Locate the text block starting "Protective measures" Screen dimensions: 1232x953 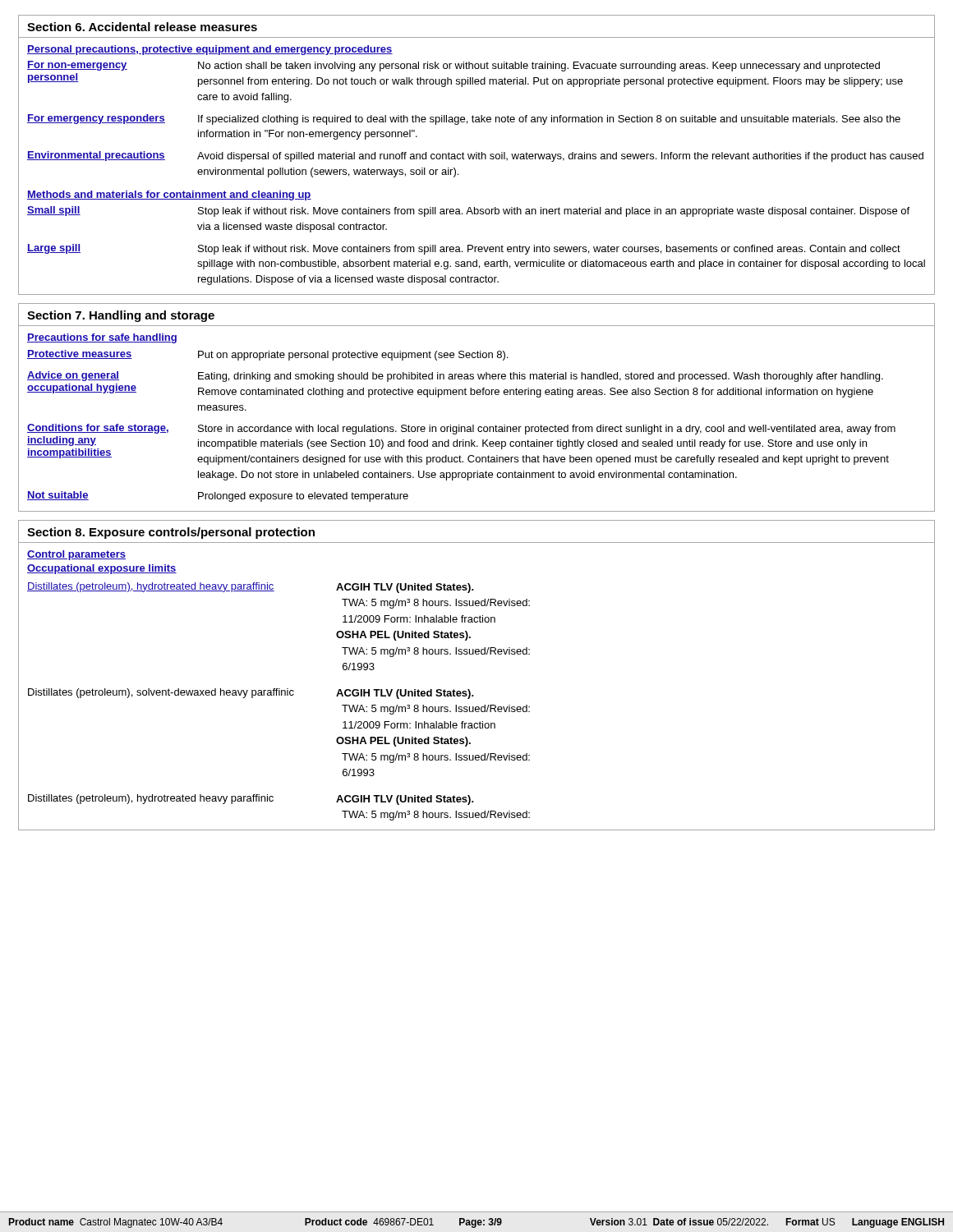click(79, 354)
